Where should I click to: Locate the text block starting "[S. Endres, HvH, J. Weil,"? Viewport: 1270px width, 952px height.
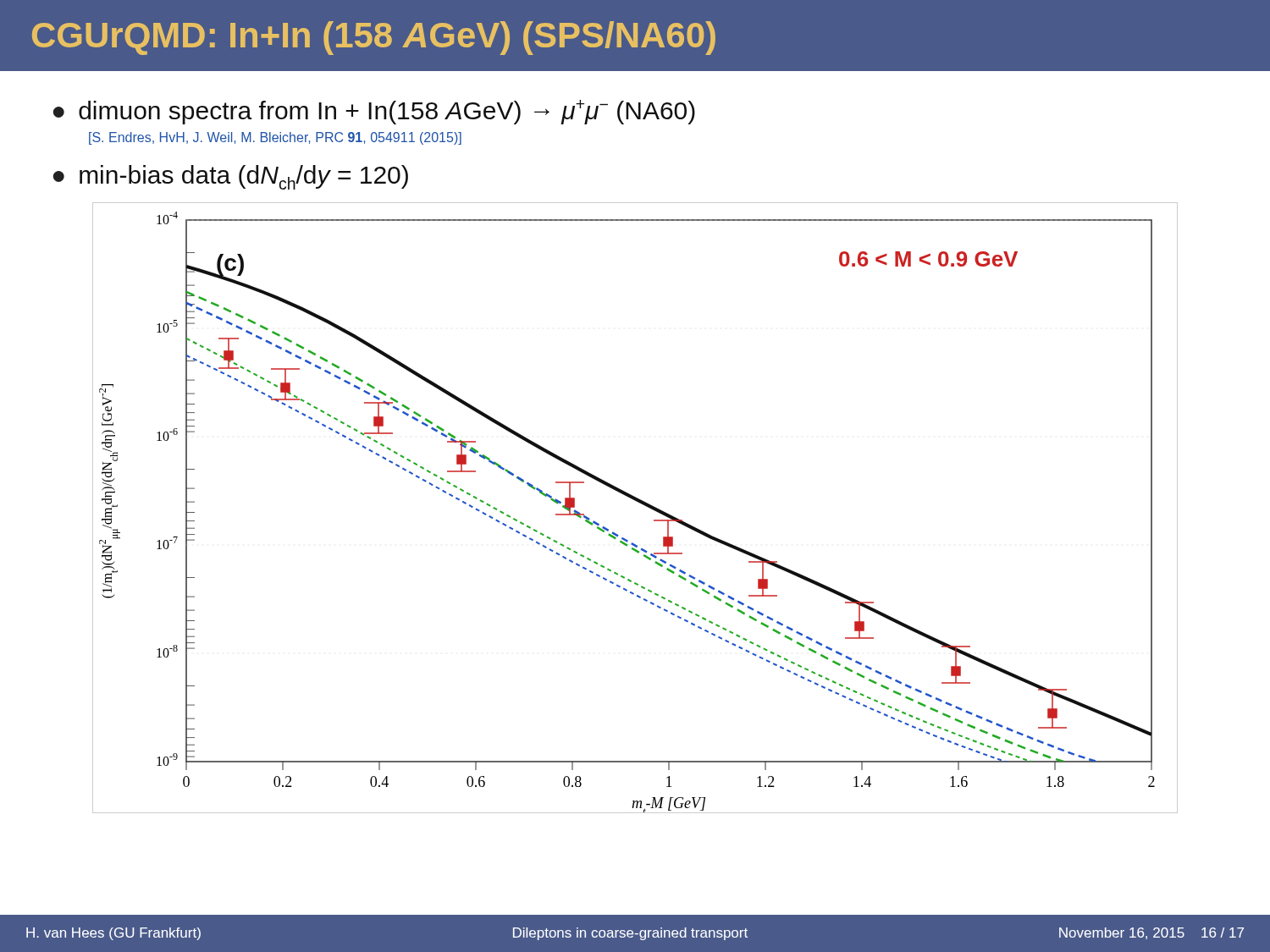[275, 138]
